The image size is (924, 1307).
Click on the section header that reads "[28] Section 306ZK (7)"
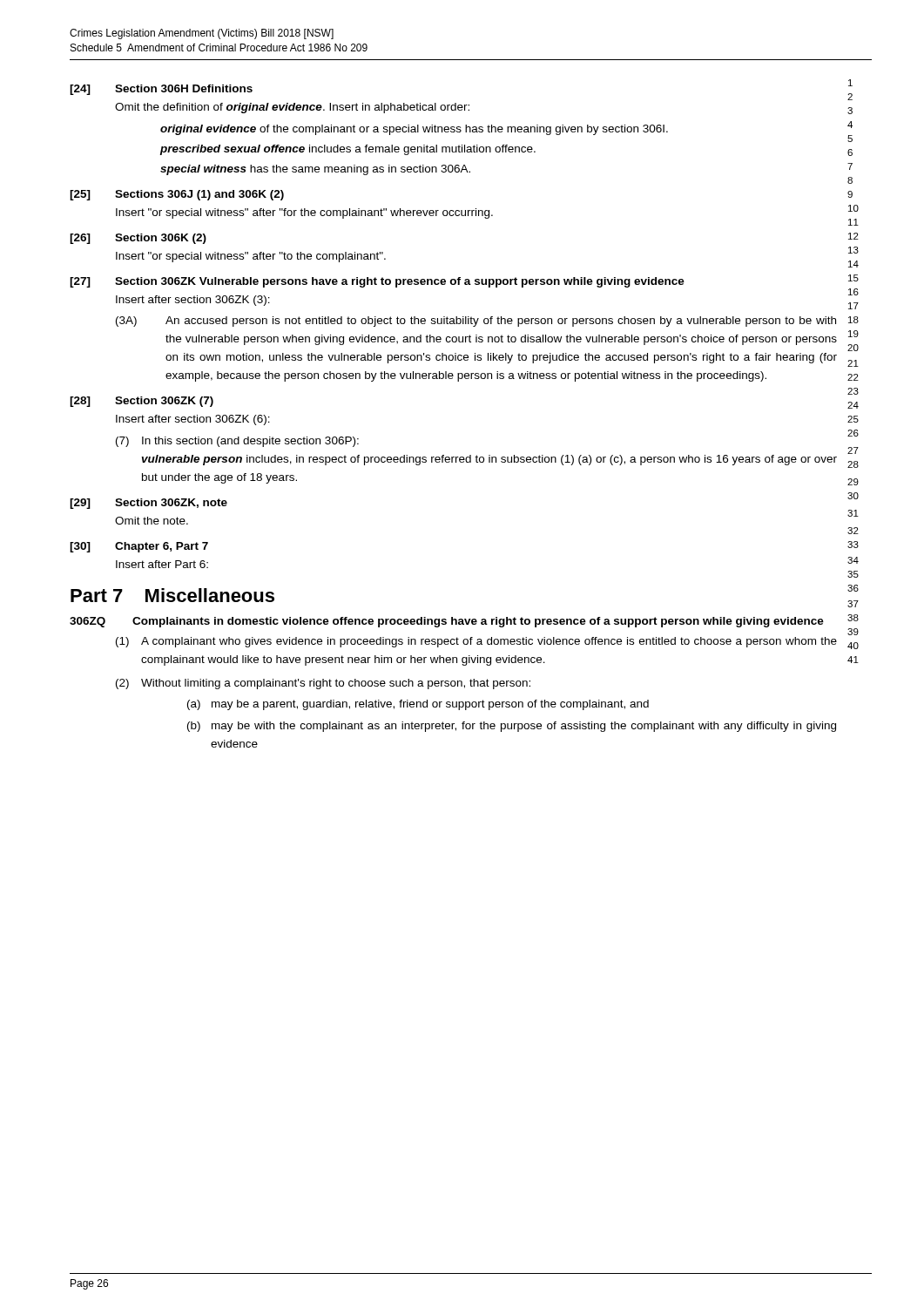[142, 402]
